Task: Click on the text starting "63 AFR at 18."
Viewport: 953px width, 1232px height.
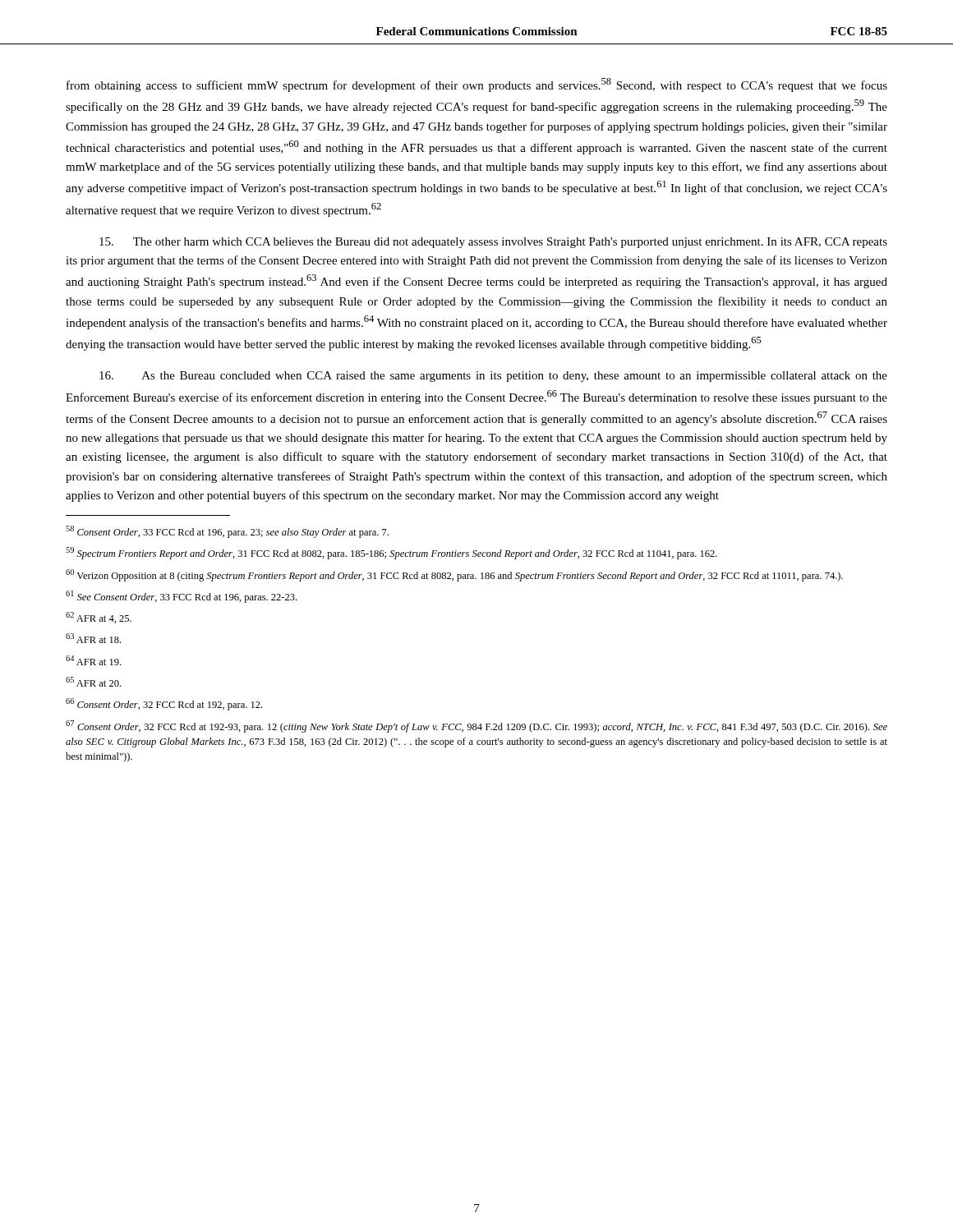Action: (x=94, y=639)
